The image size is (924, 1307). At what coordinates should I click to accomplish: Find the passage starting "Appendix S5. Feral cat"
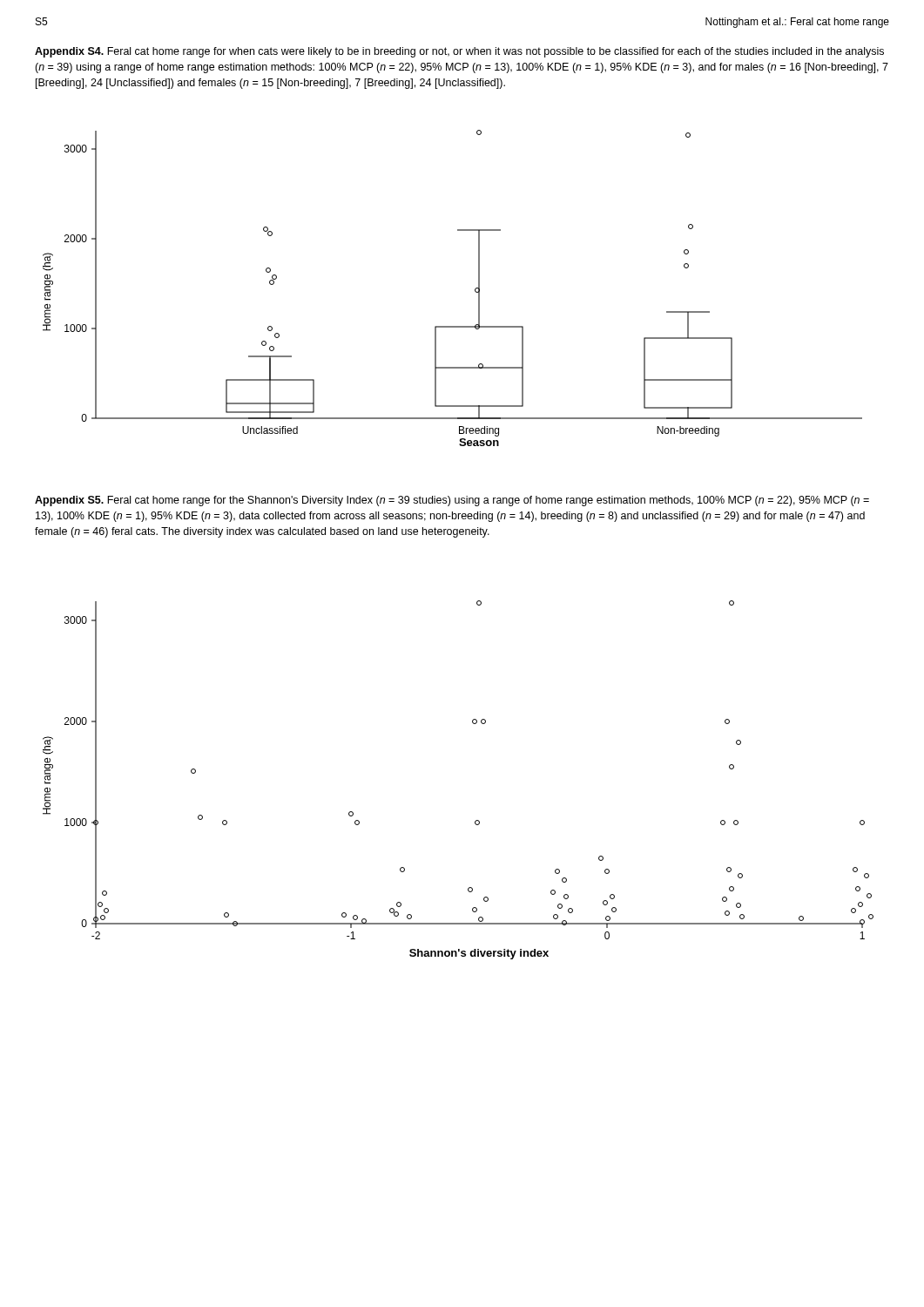coord(452,516)
